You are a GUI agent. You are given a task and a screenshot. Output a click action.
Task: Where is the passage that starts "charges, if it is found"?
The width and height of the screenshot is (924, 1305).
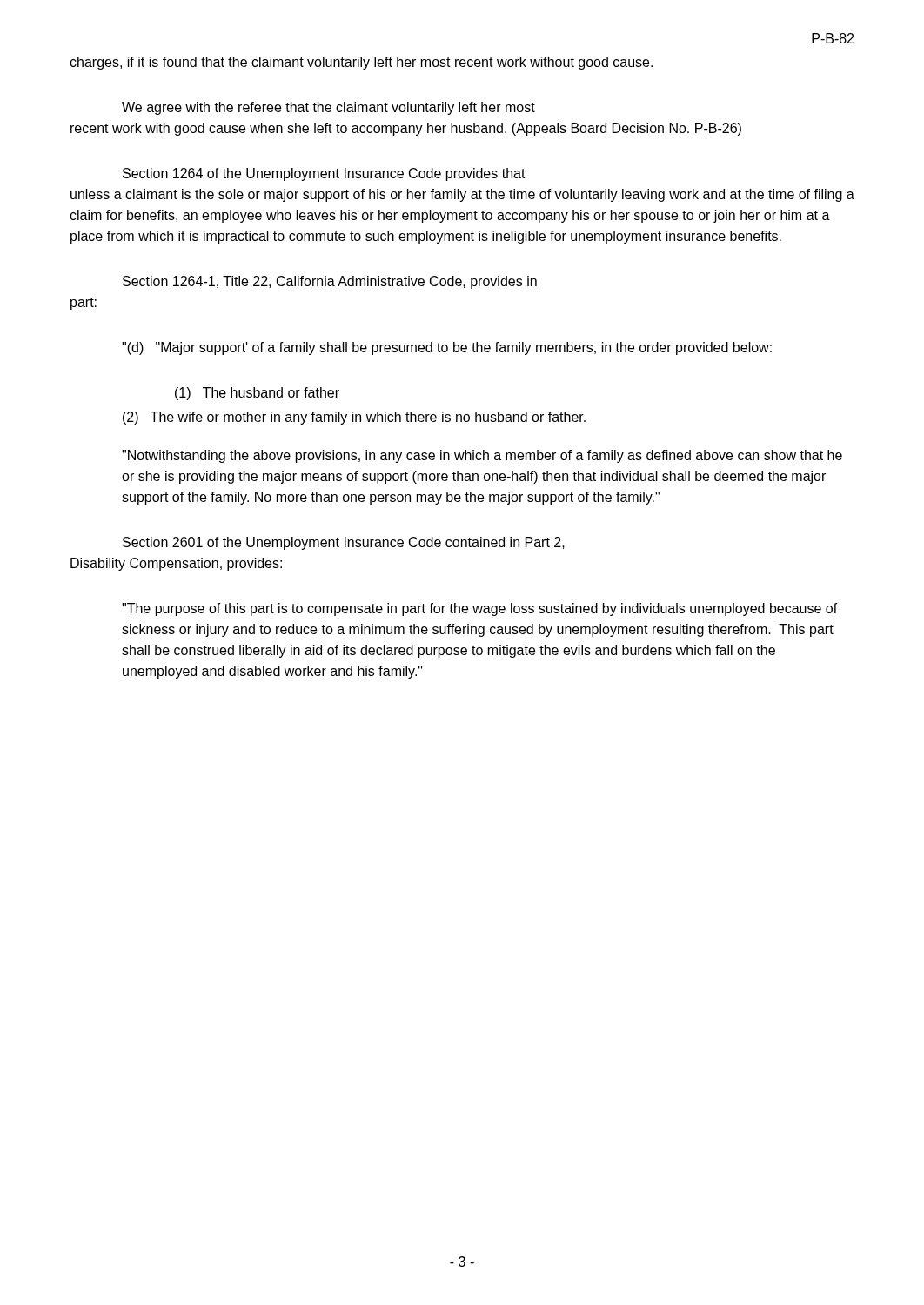tap(462, 63)
